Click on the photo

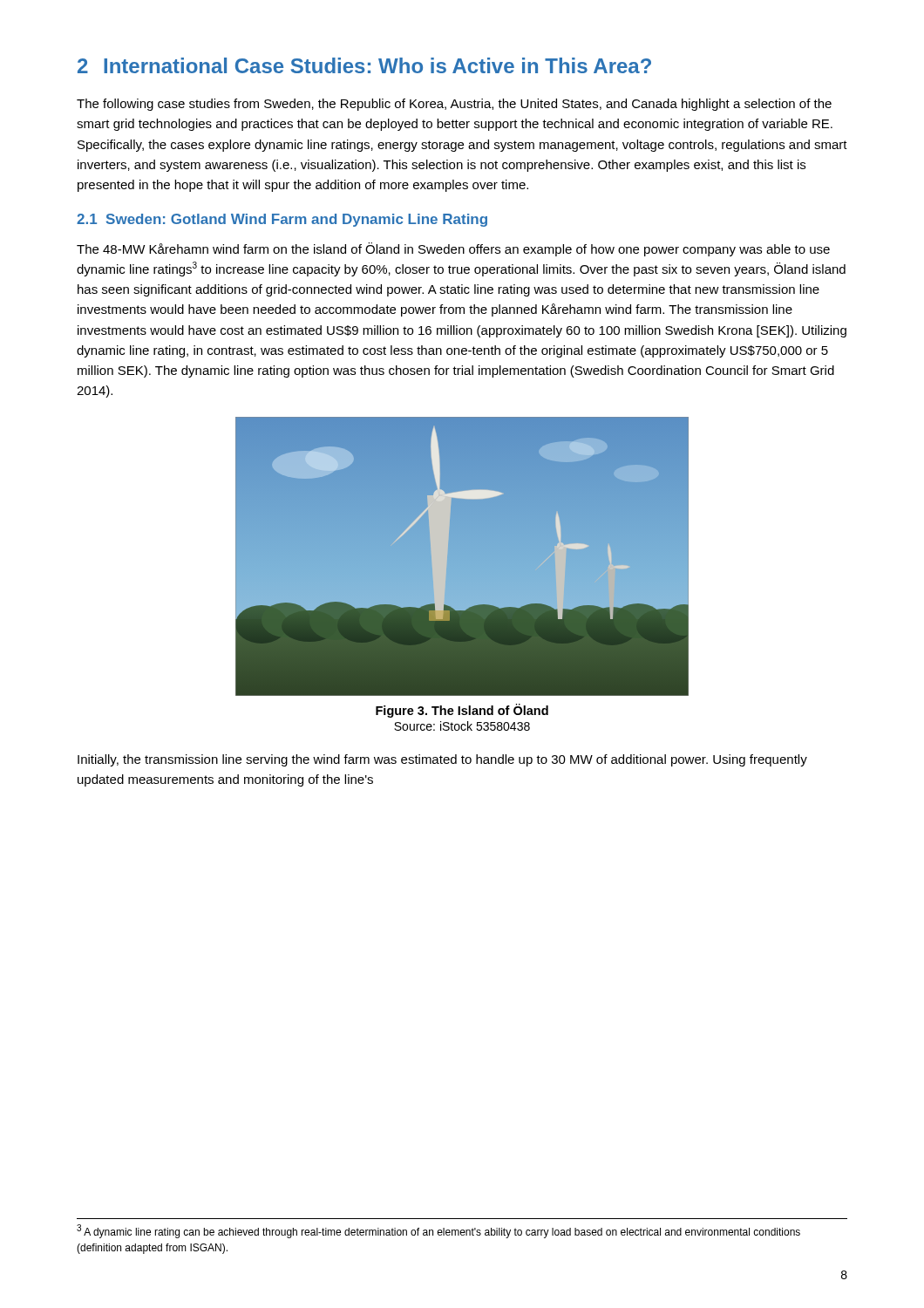tap(462, 557)
